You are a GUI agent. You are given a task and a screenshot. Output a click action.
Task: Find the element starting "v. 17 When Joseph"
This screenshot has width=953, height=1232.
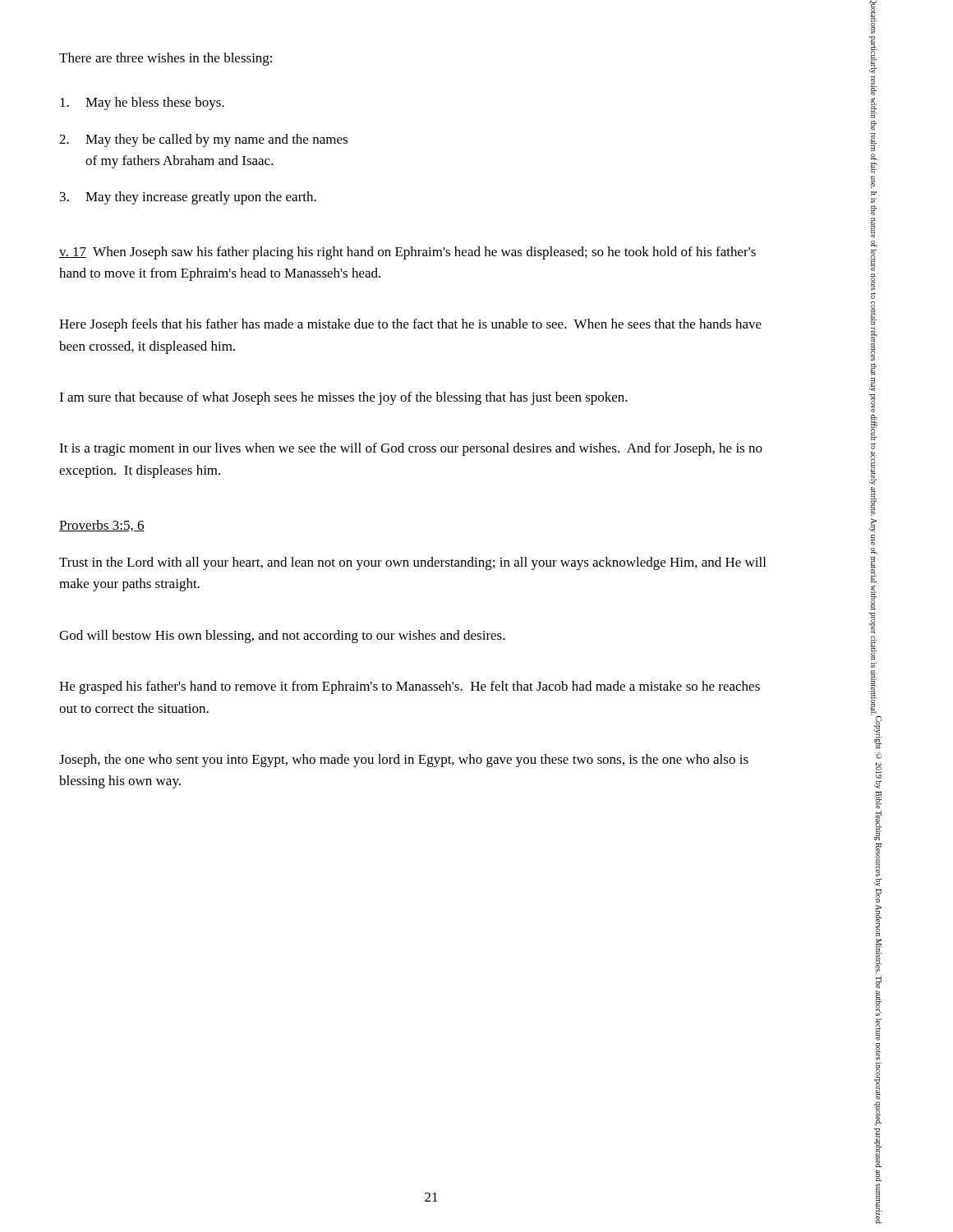408,262
